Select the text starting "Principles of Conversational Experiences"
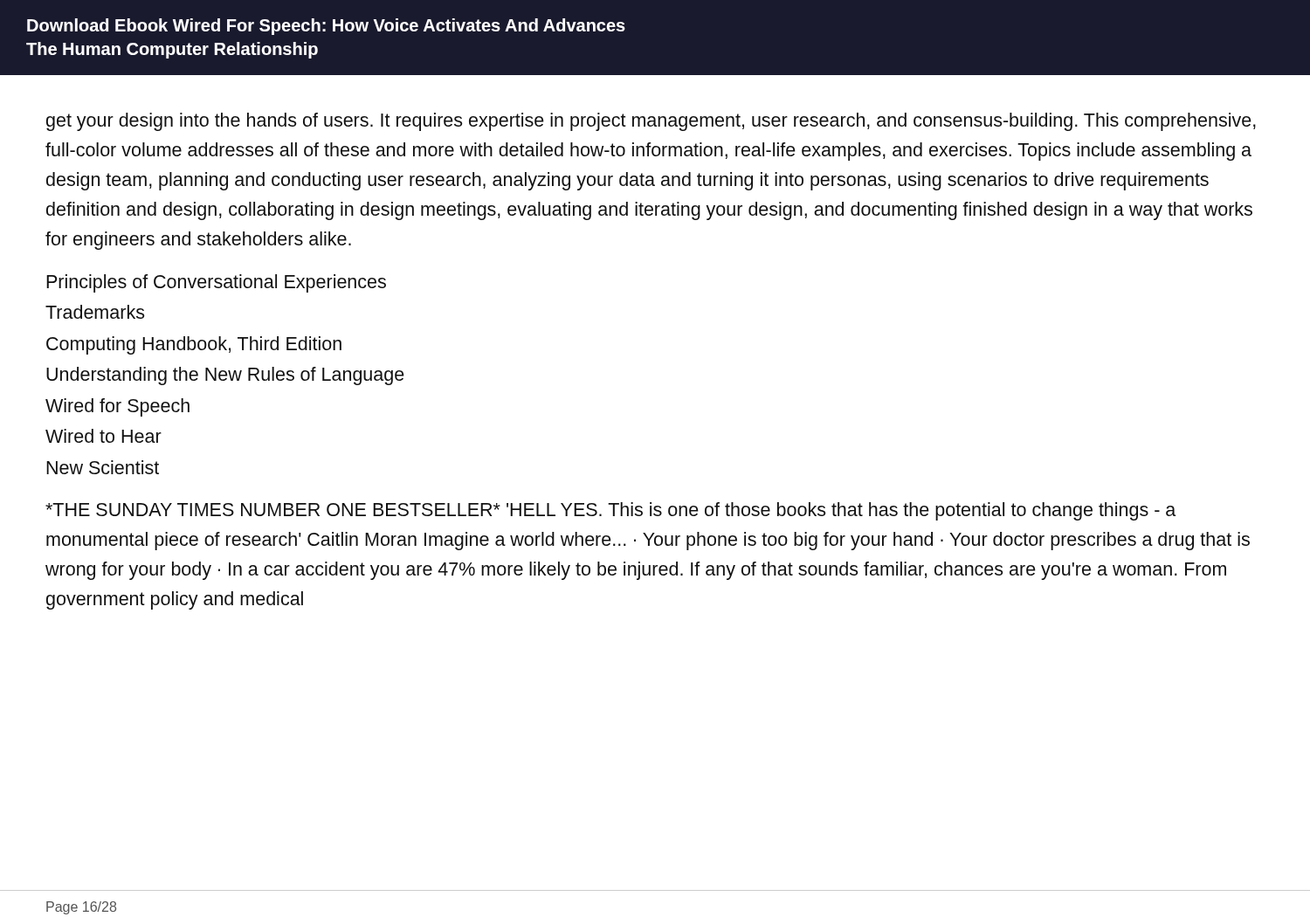 click(x=216, y=282)
